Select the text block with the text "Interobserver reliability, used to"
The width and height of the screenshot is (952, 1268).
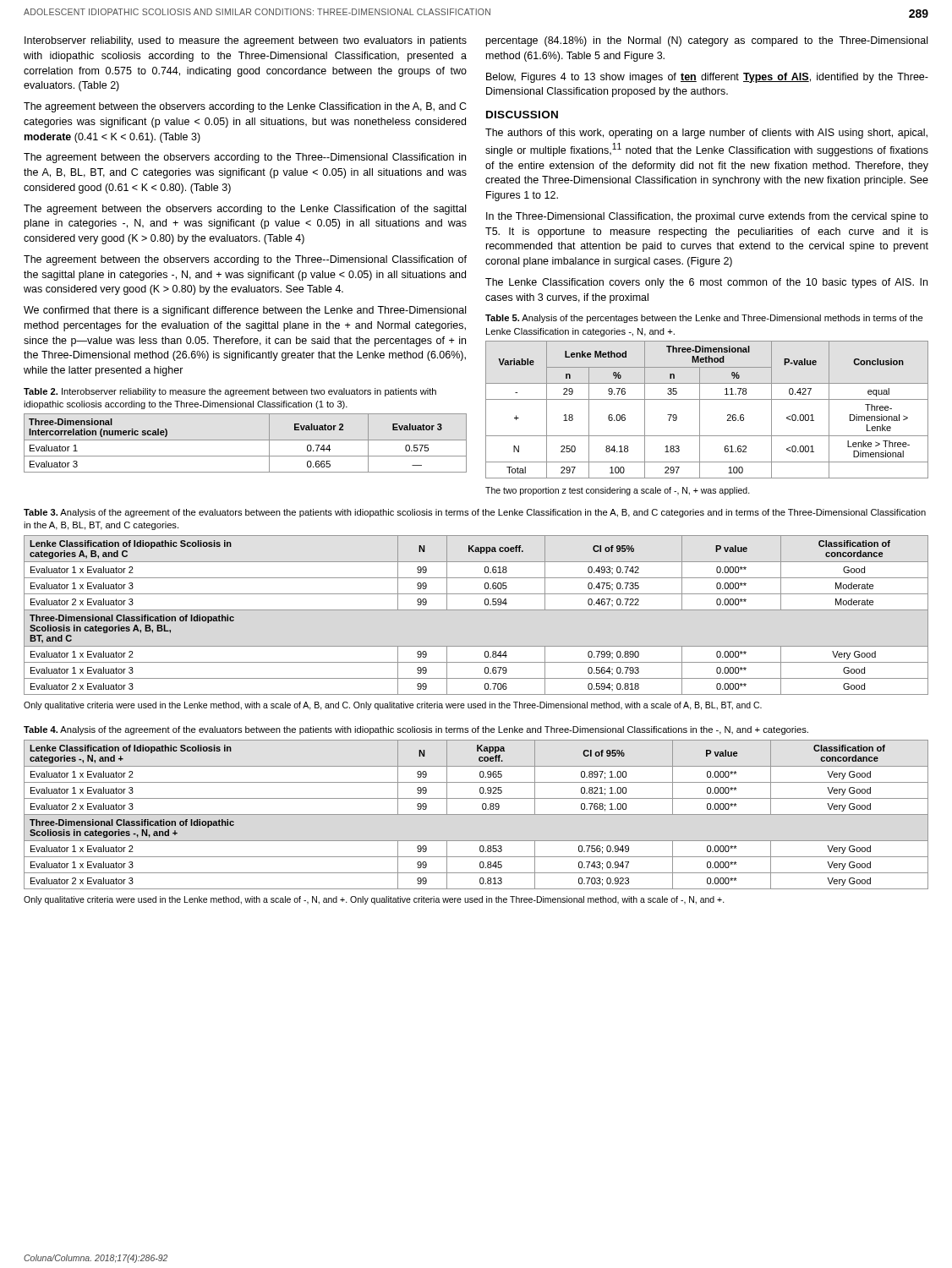[x=245, y=64]
